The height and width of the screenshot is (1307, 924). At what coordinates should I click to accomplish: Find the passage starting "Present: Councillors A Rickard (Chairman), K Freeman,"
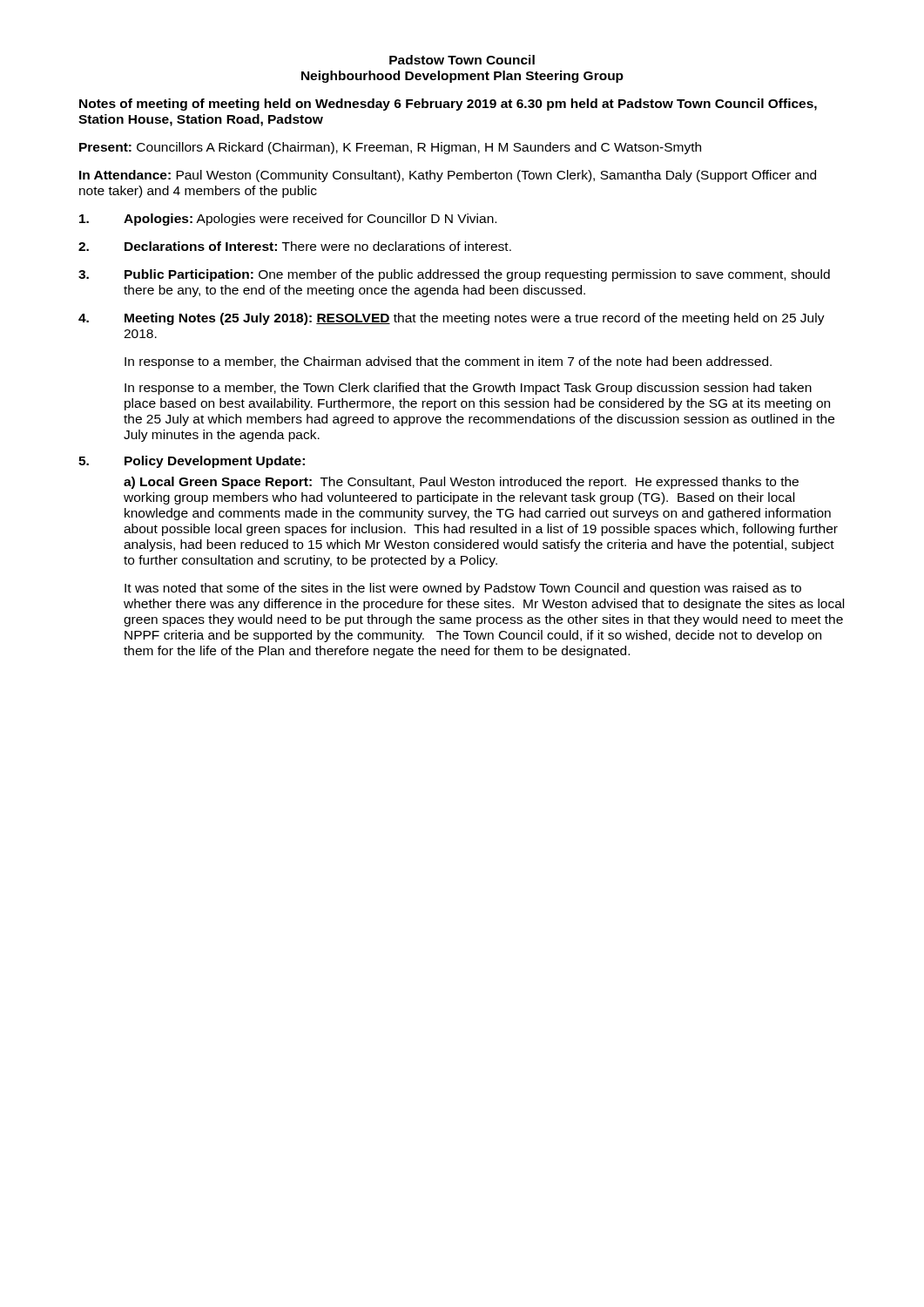click(390, 147)
